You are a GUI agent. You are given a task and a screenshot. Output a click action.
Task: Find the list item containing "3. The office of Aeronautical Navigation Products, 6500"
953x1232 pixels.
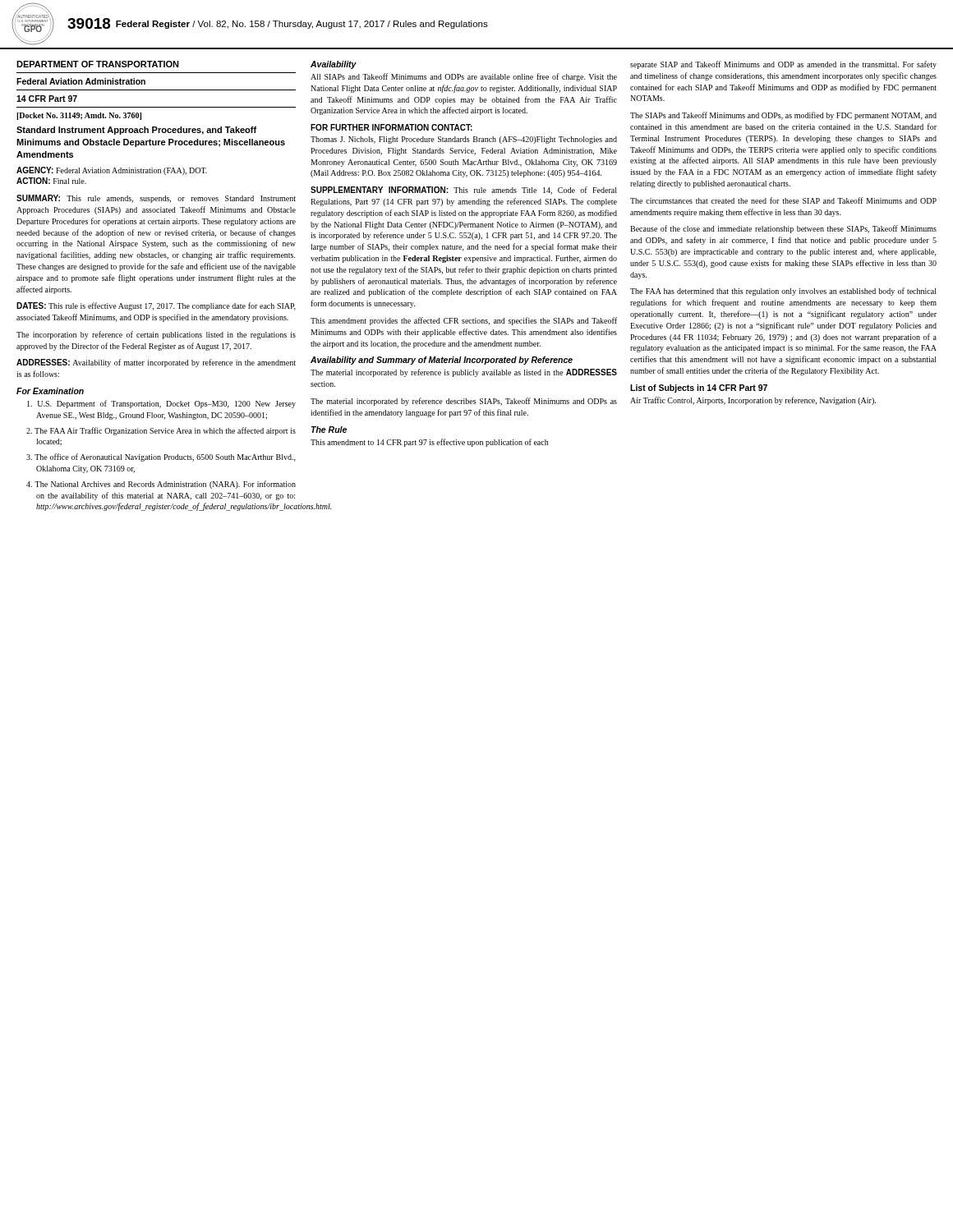click(x=161, y=463)
